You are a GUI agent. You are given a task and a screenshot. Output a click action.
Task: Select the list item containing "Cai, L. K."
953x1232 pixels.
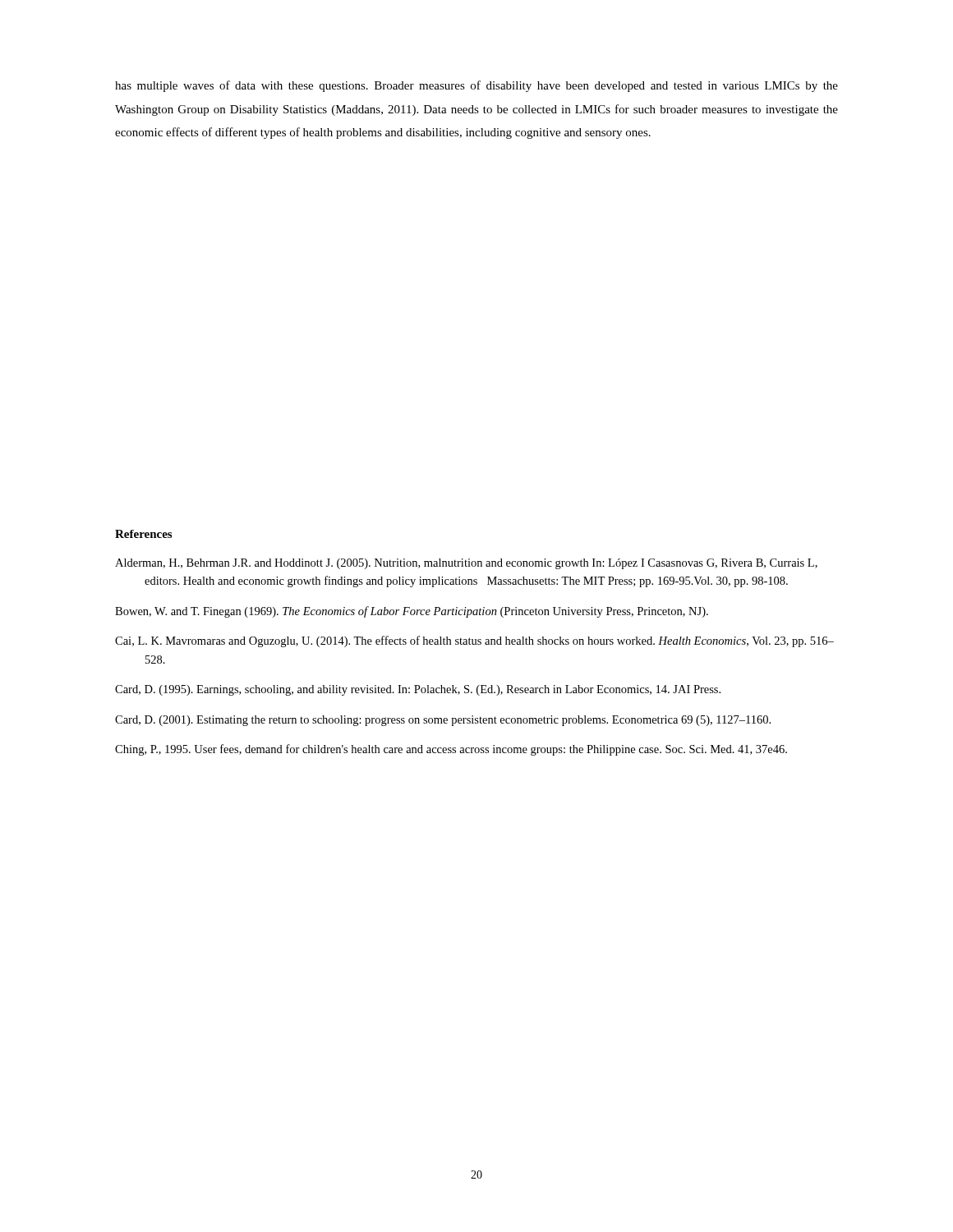click(x=474, y=650)
